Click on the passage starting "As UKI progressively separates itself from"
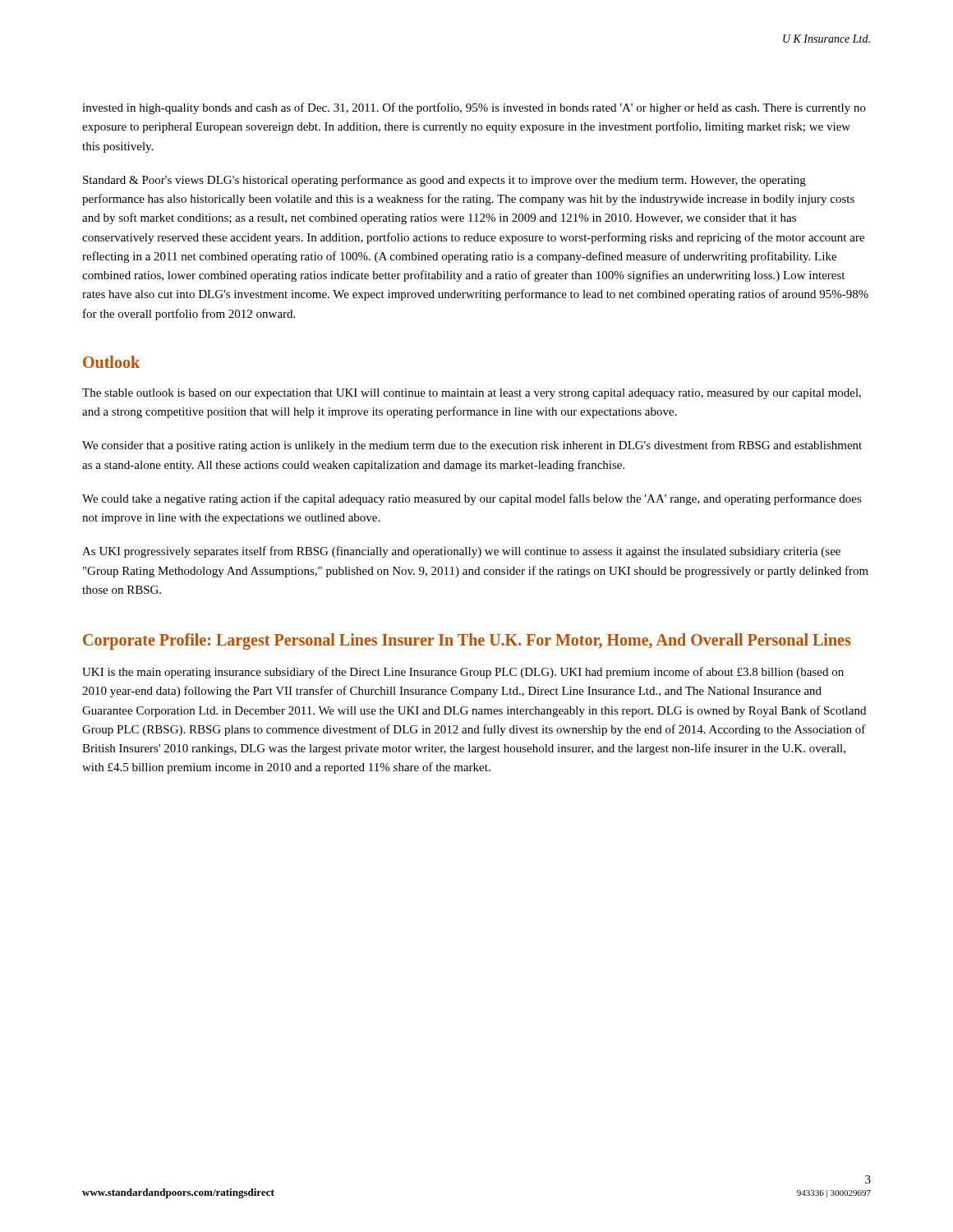Viewport: 953px width, 1232px height. coord(475,570)
